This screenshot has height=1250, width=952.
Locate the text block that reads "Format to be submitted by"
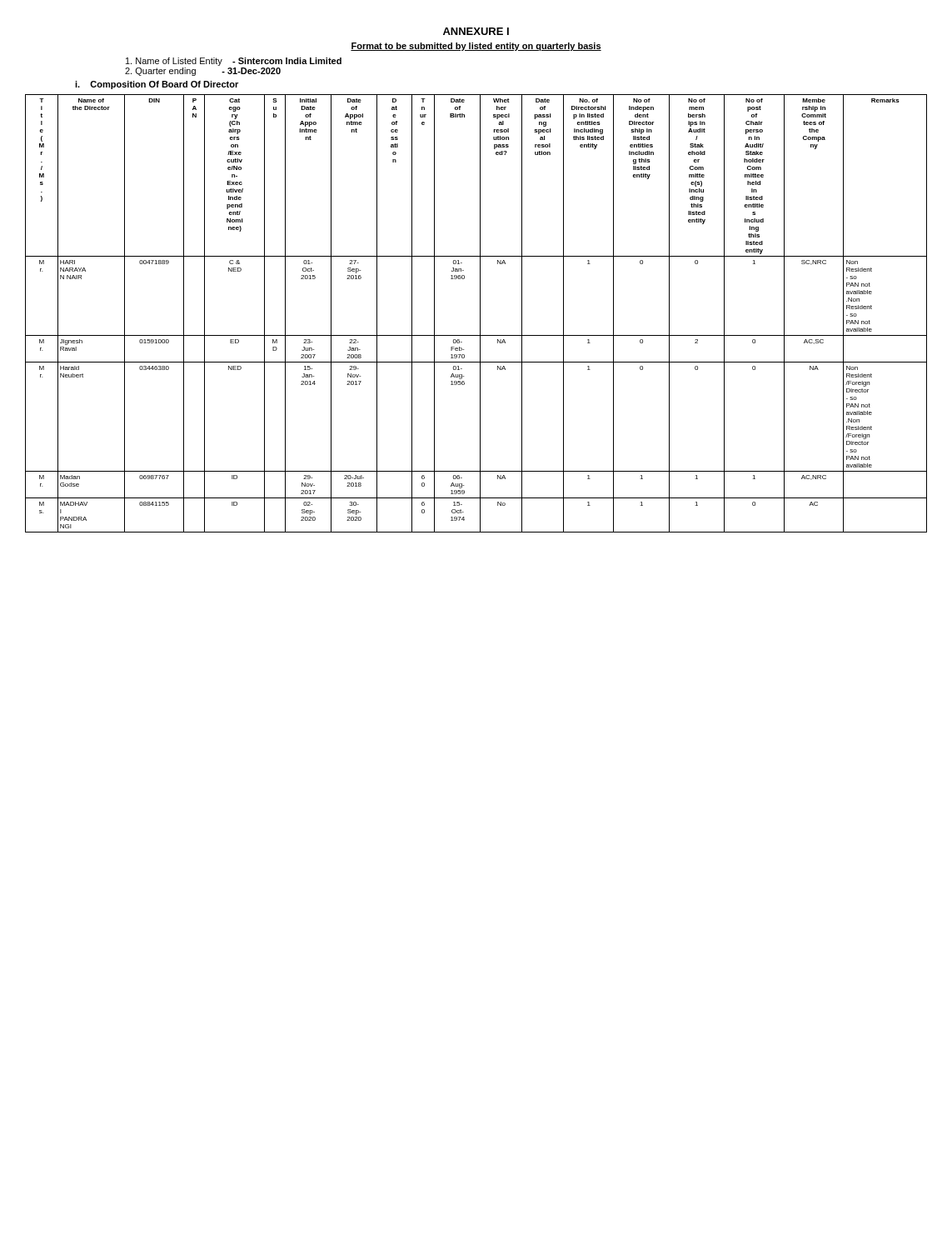pyautogui.click(x=476, y=46)
